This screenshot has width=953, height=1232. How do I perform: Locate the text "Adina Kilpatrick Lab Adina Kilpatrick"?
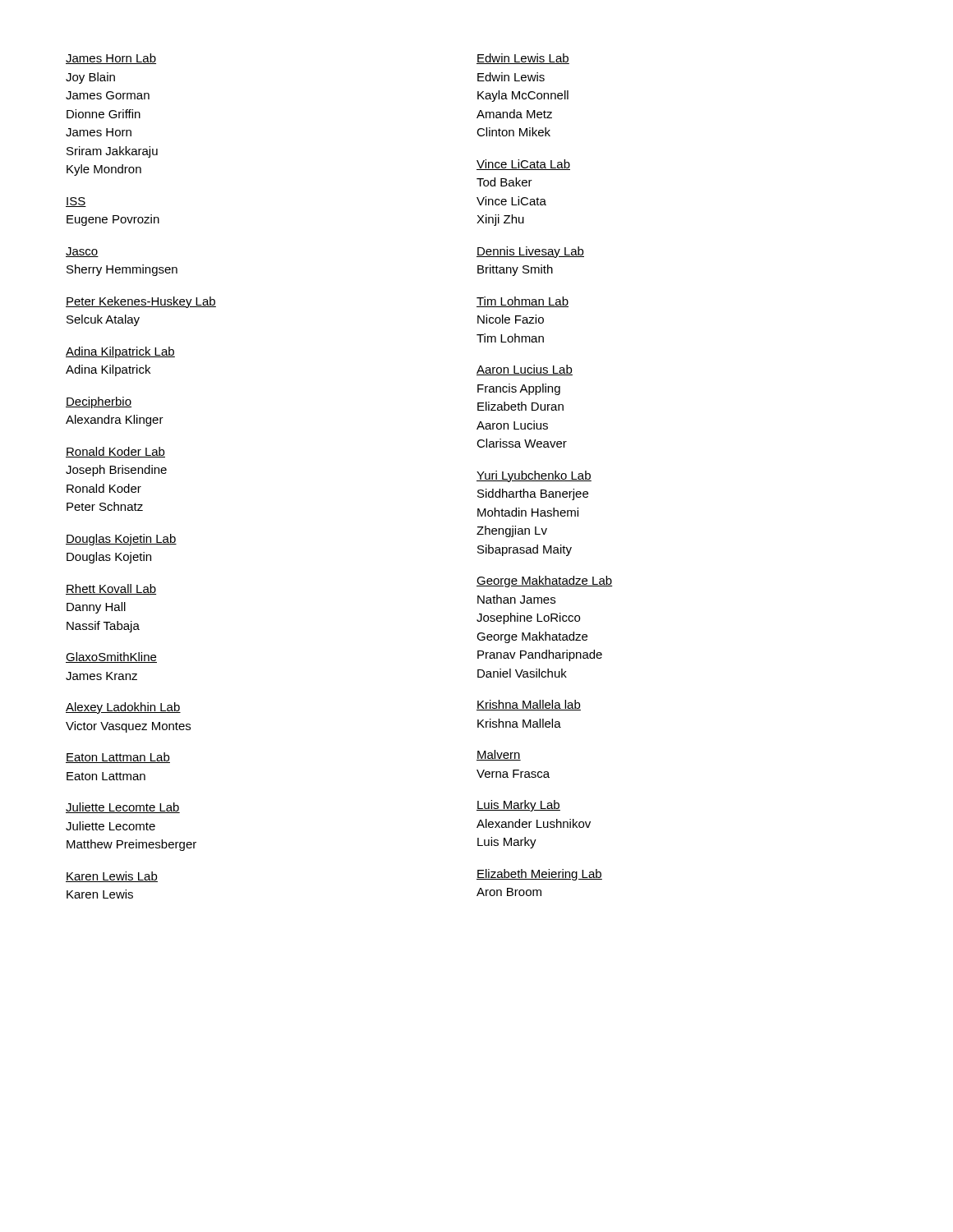point(120,352)
